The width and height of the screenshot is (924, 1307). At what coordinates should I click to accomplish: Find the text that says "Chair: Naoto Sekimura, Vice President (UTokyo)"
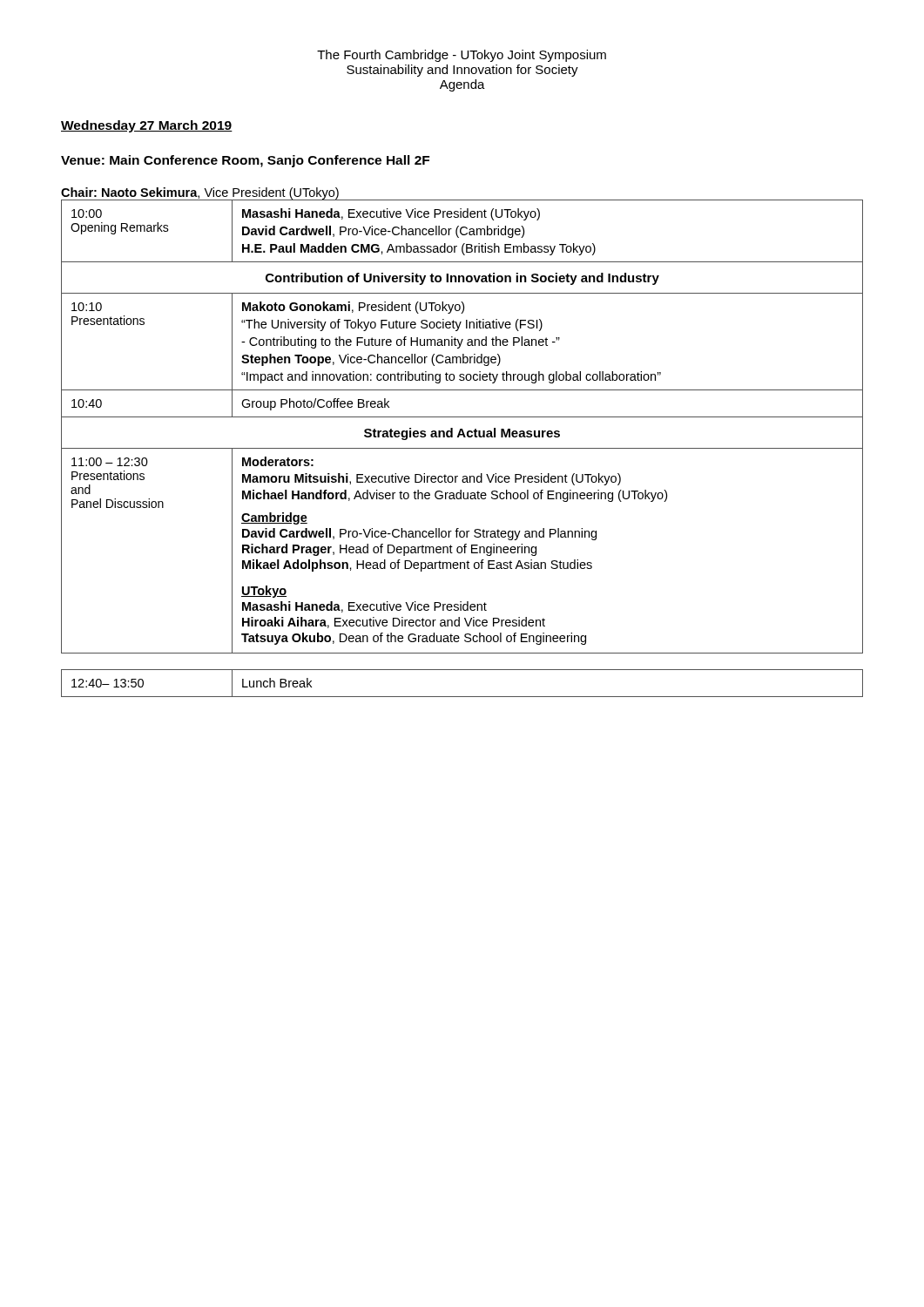tap(200, 193)
